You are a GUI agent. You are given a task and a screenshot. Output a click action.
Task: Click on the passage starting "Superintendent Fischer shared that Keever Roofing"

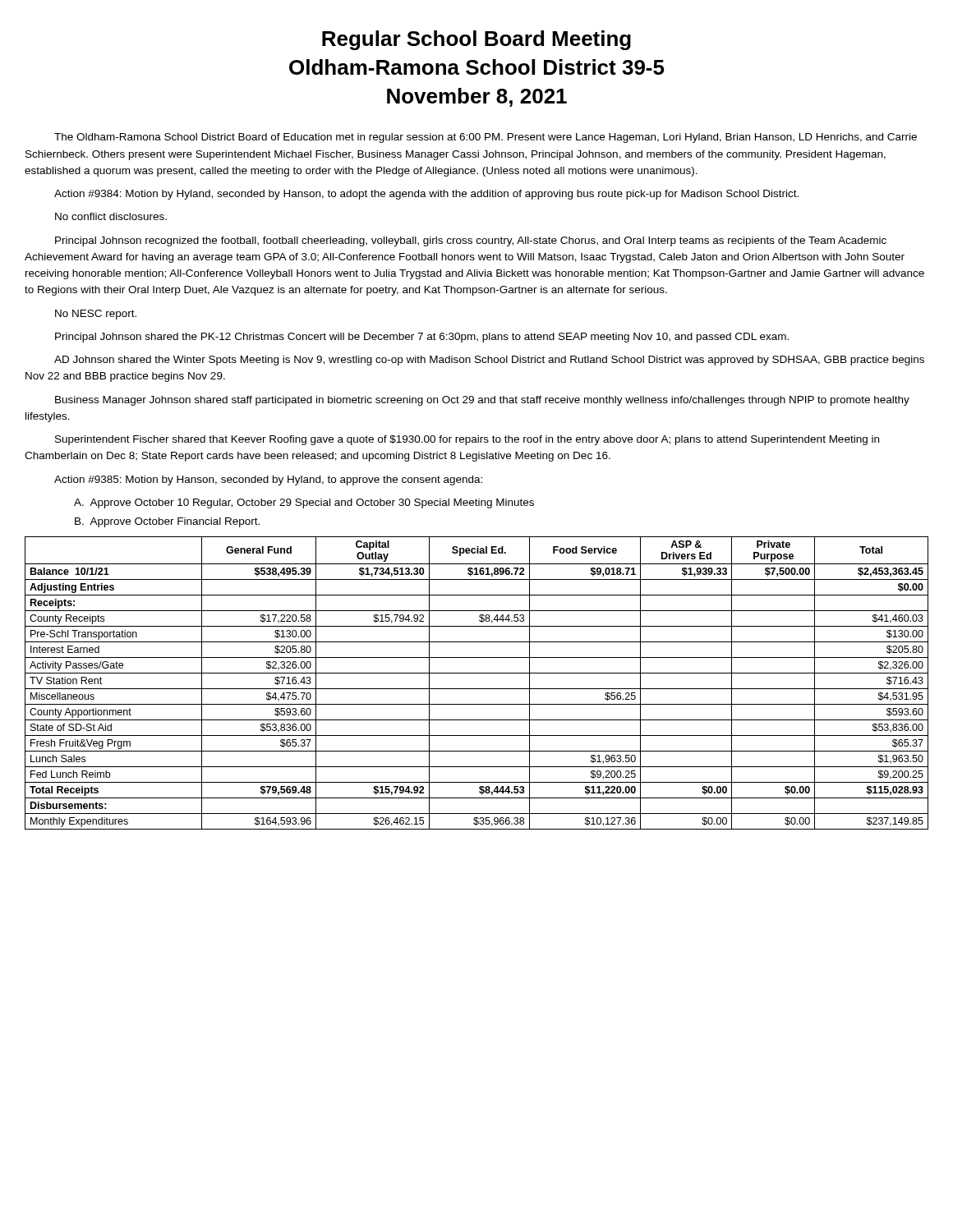pyautogui.click(x=452, y=447)
